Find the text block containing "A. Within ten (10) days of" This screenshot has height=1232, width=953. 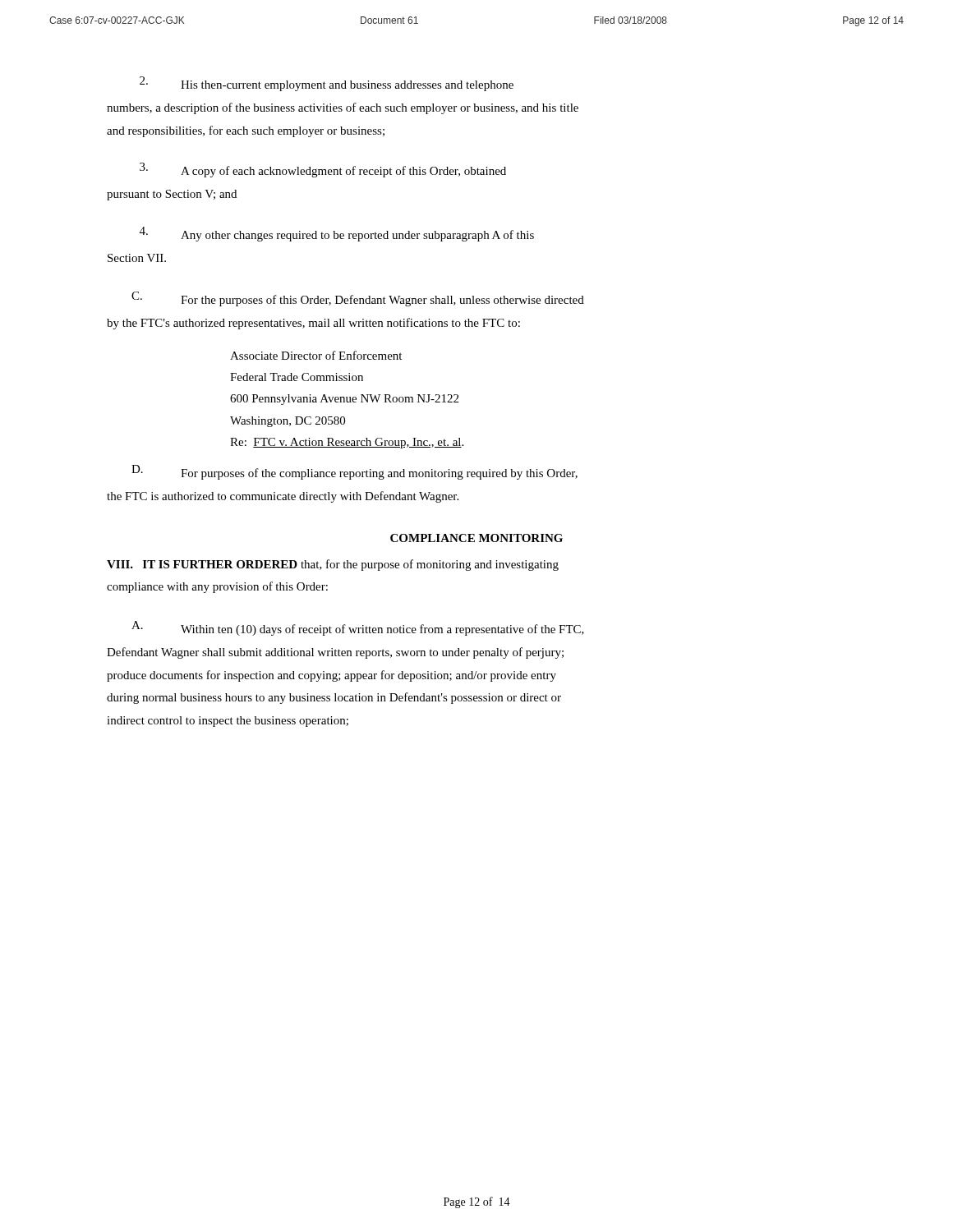pos(476,675)
